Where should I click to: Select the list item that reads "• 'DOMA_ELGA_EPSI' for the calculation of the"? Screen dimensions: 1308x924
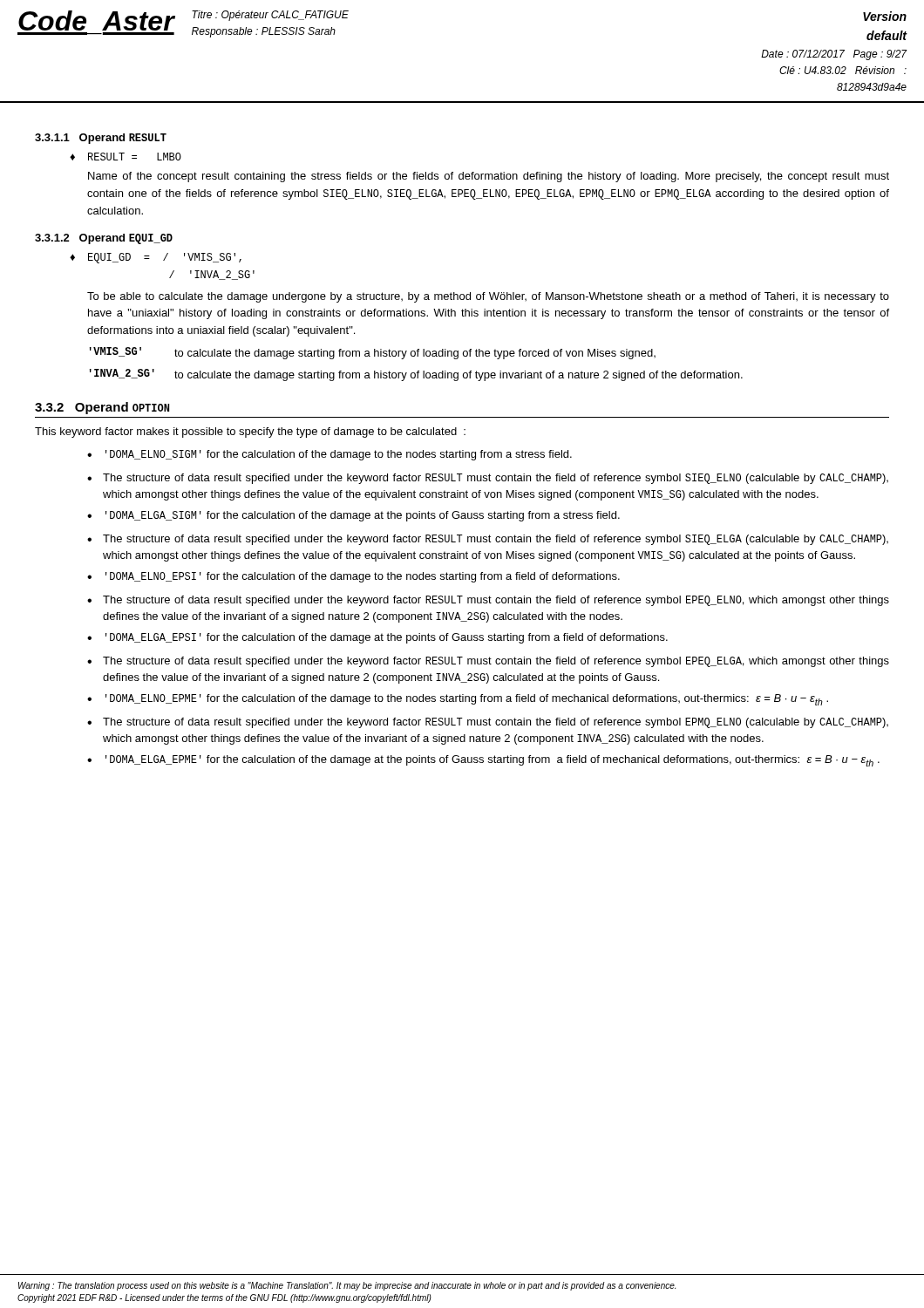point(488,639)
